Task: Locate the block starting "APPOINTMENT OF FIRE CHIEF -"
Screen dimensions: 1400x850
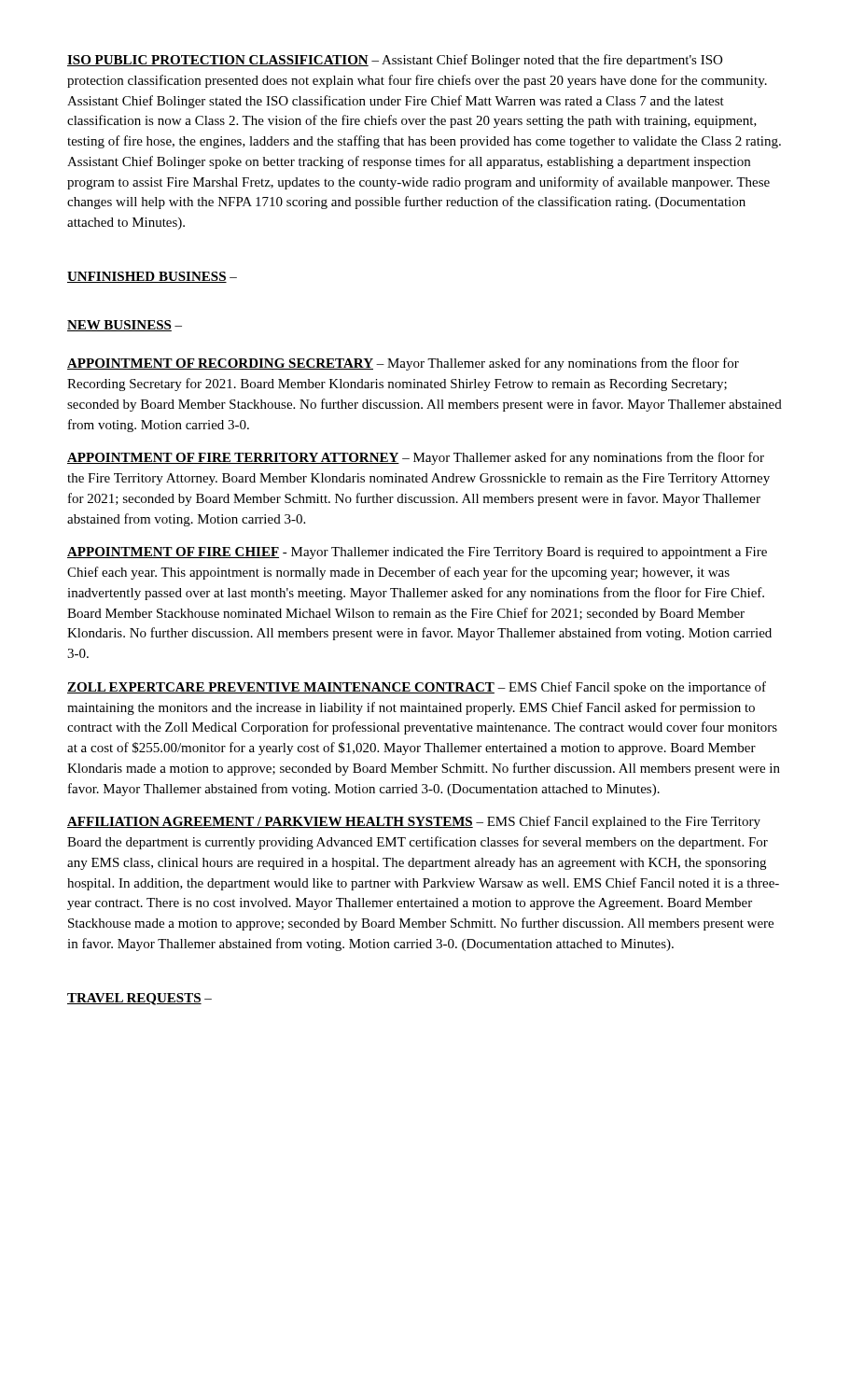Action: pyautogui.click(x=420, y=603)
